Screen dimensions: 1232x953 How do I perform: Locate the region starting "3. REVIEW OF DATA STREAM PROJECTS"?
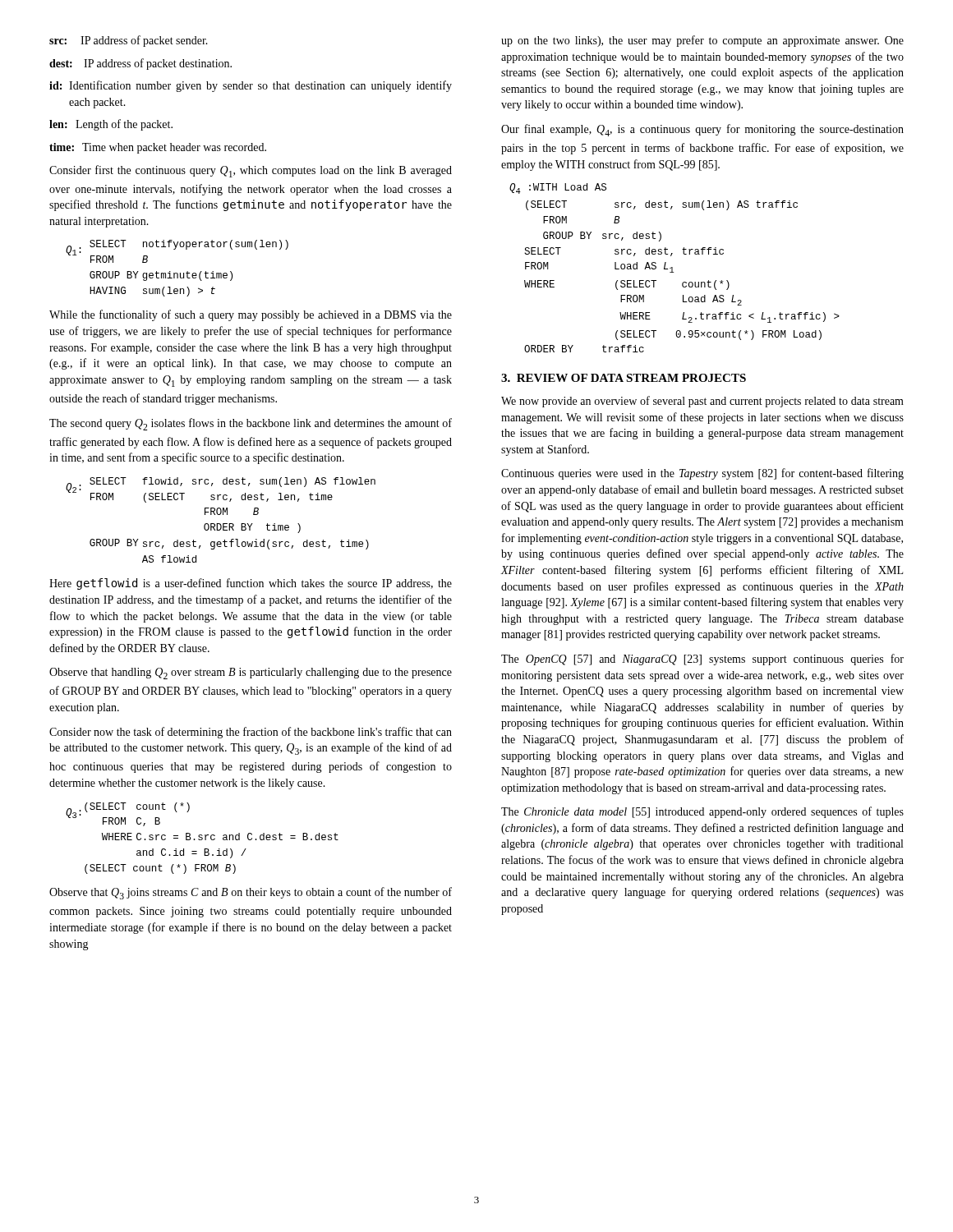point(624,378)
